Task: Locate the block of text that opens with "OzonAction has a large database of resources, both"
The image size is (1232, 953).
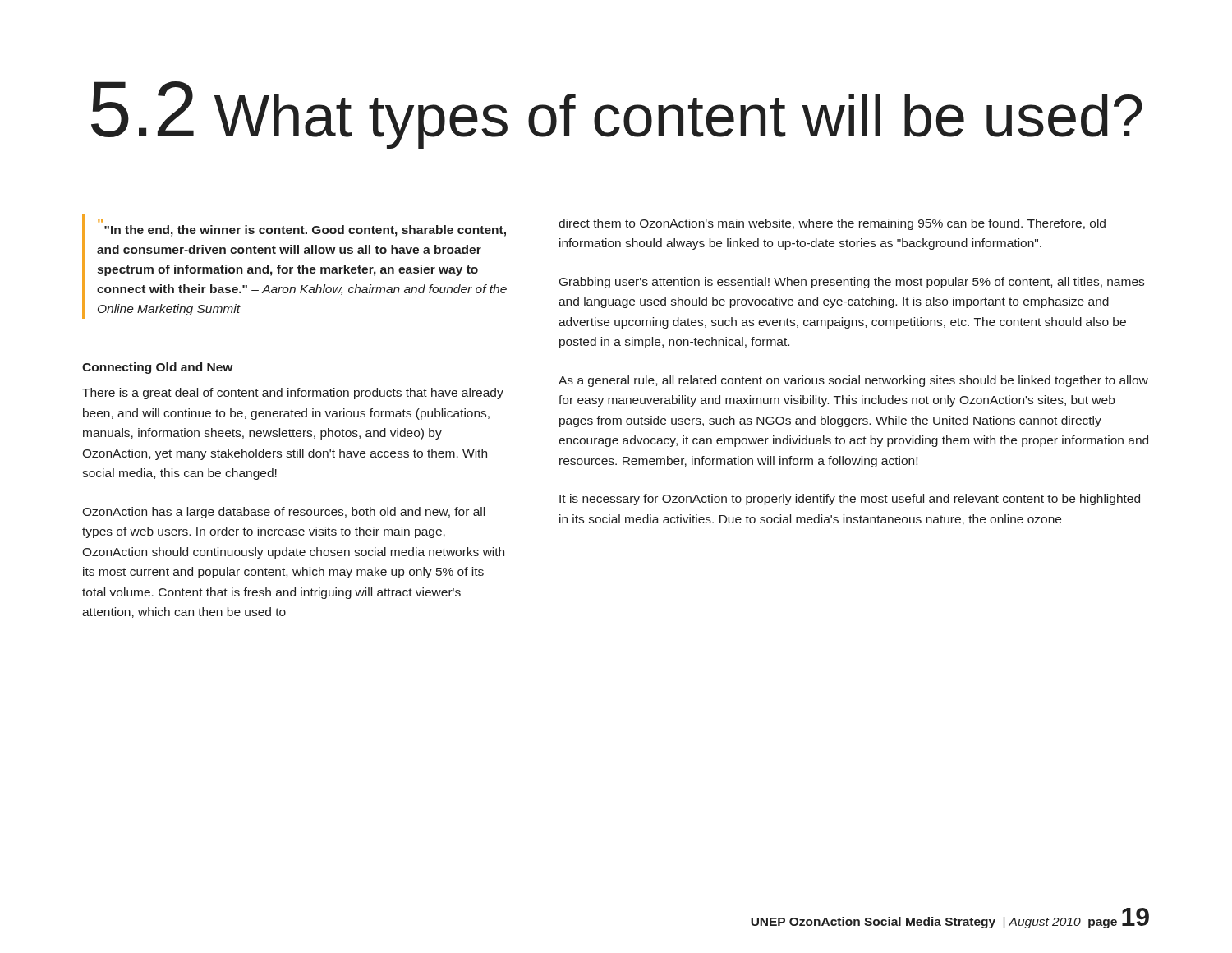Action: pos(294,561)
